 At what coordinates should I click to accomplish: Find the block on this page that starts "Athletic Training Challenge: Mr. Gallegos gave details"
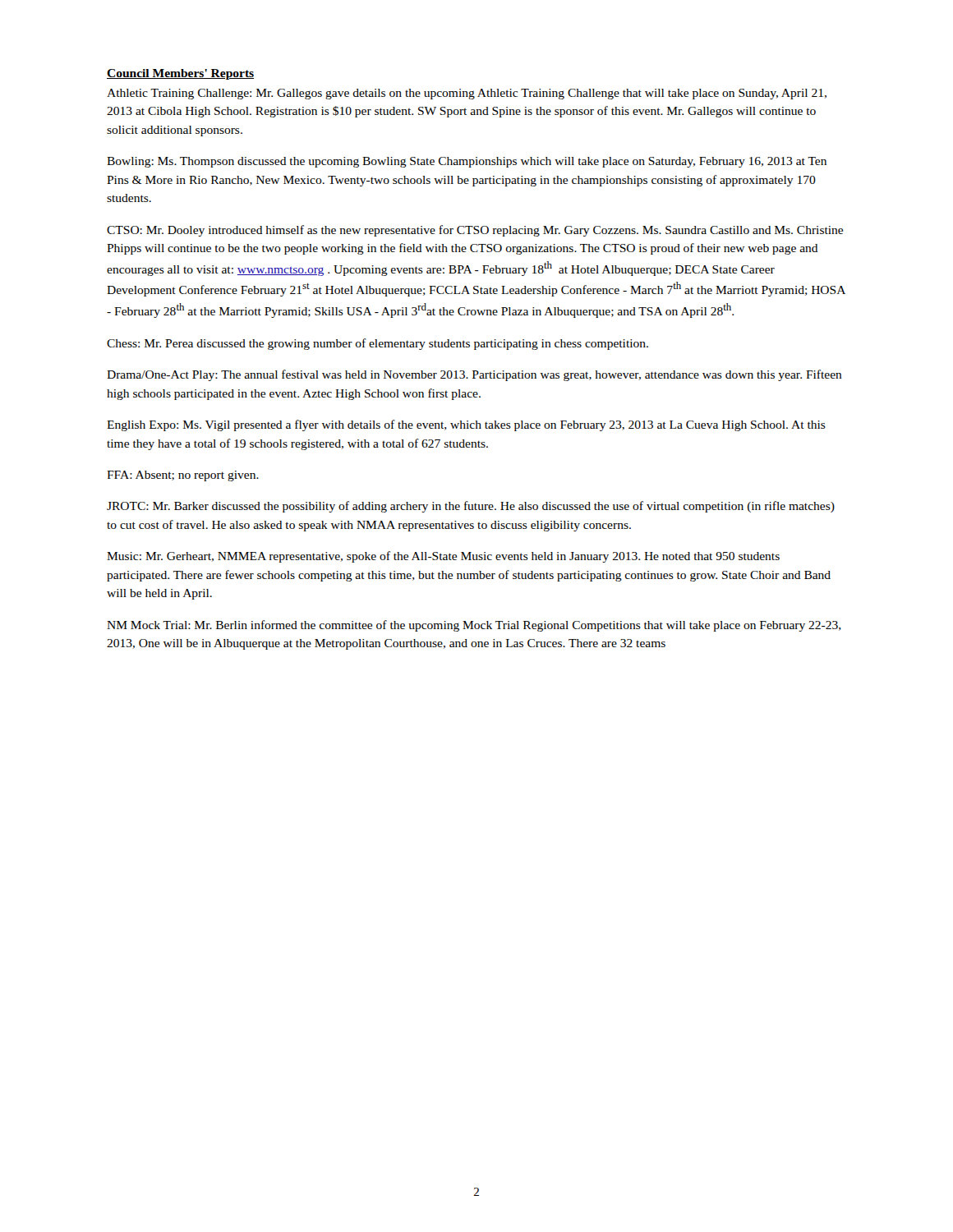[467, 111]
